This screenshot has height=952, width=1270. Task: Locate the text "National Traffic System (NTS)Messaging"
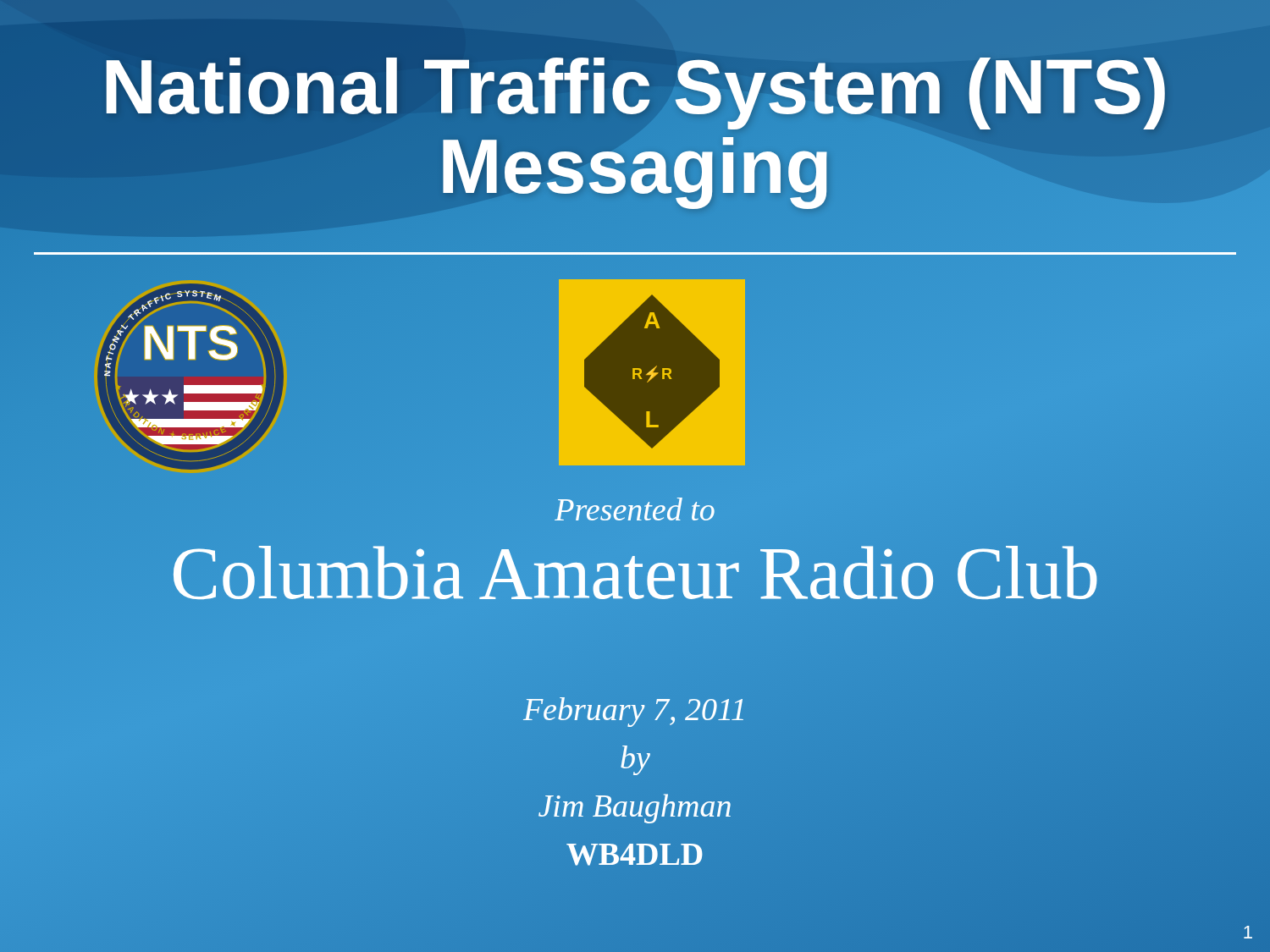click(x=635, y=127)
